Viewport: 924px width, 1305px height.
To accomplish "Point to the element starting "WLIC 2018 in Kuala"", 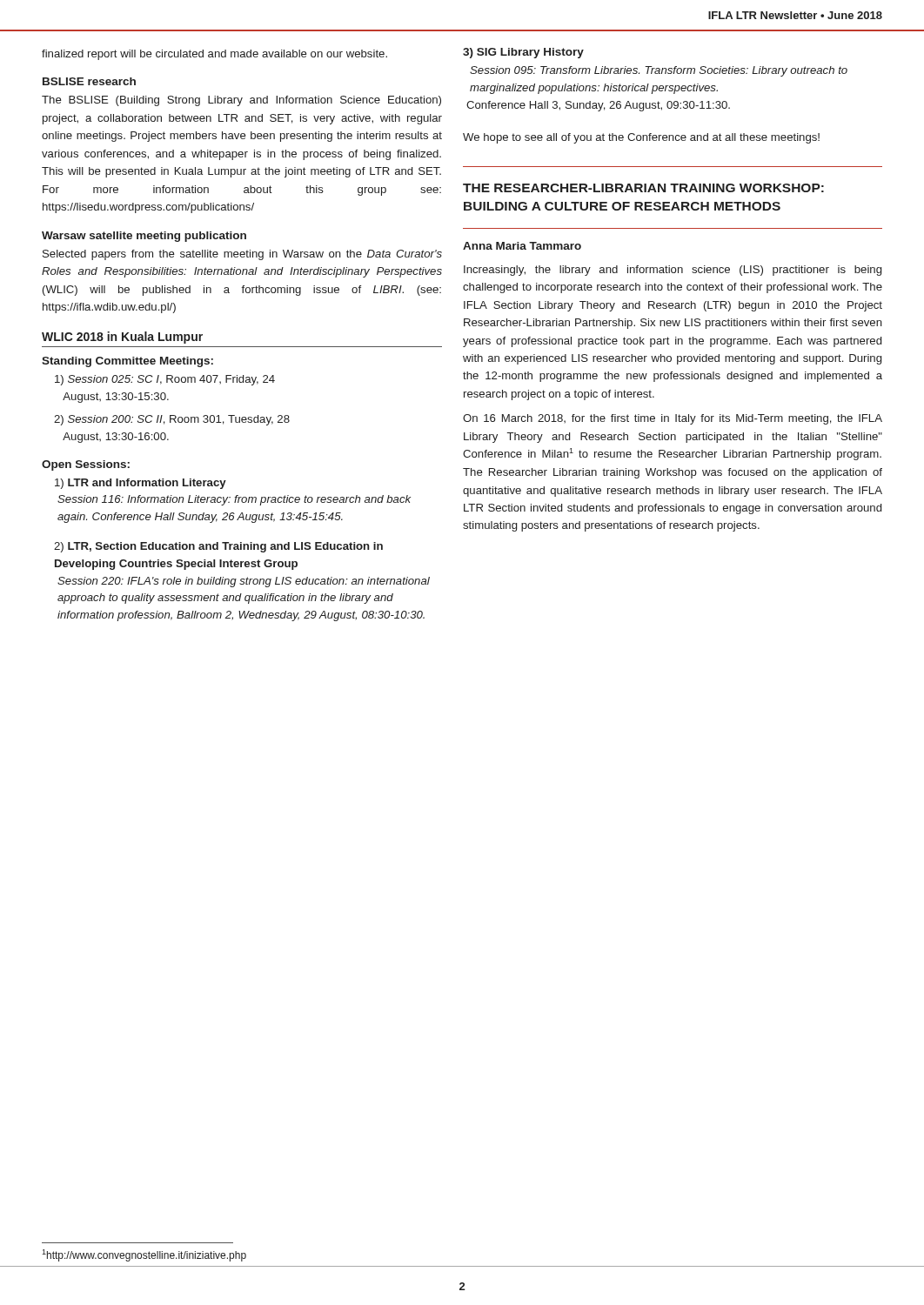I will pos(122,337).
